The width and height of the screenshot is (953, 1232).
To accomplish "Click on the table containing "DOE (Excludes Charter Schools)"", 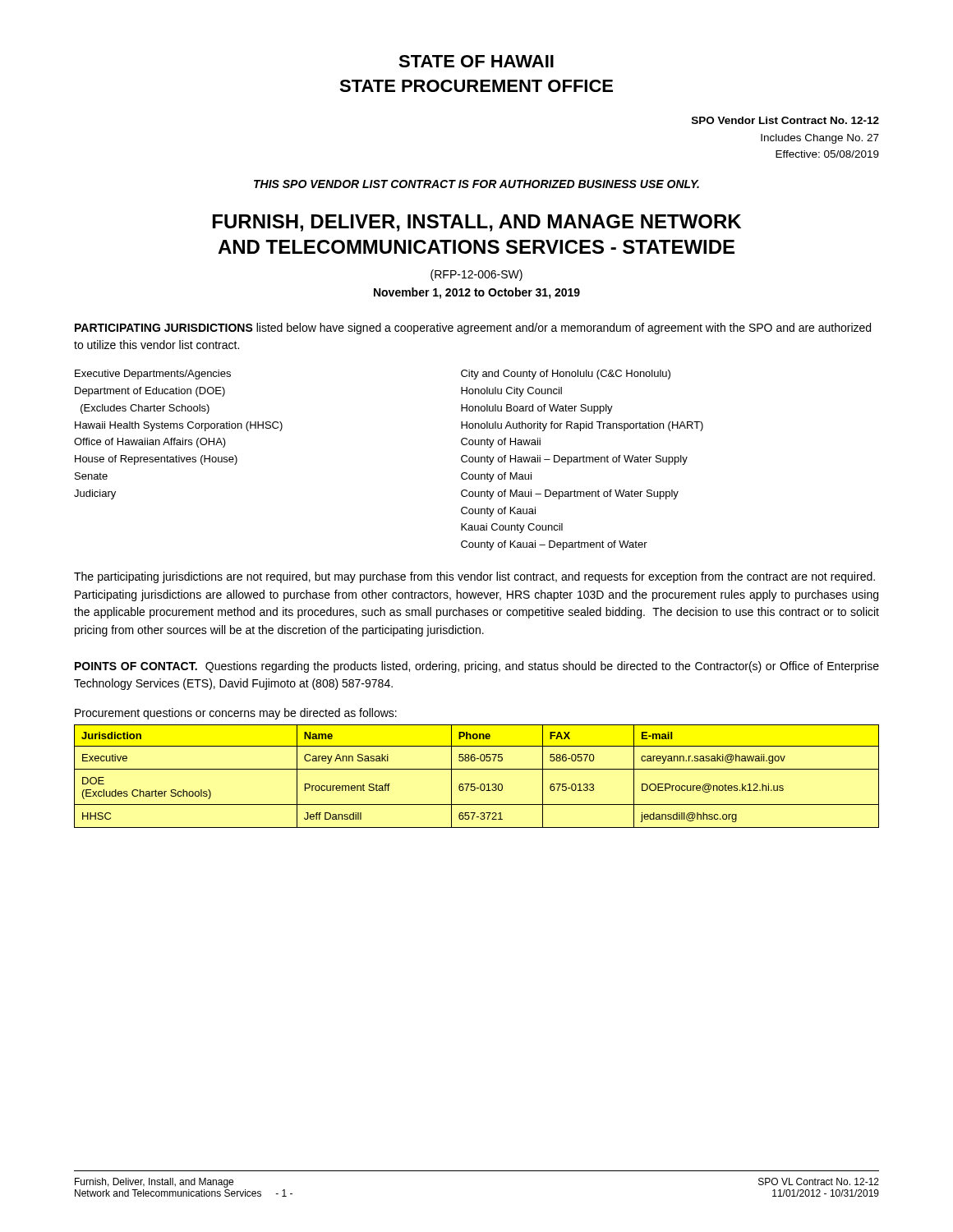I will coord(476,776).
